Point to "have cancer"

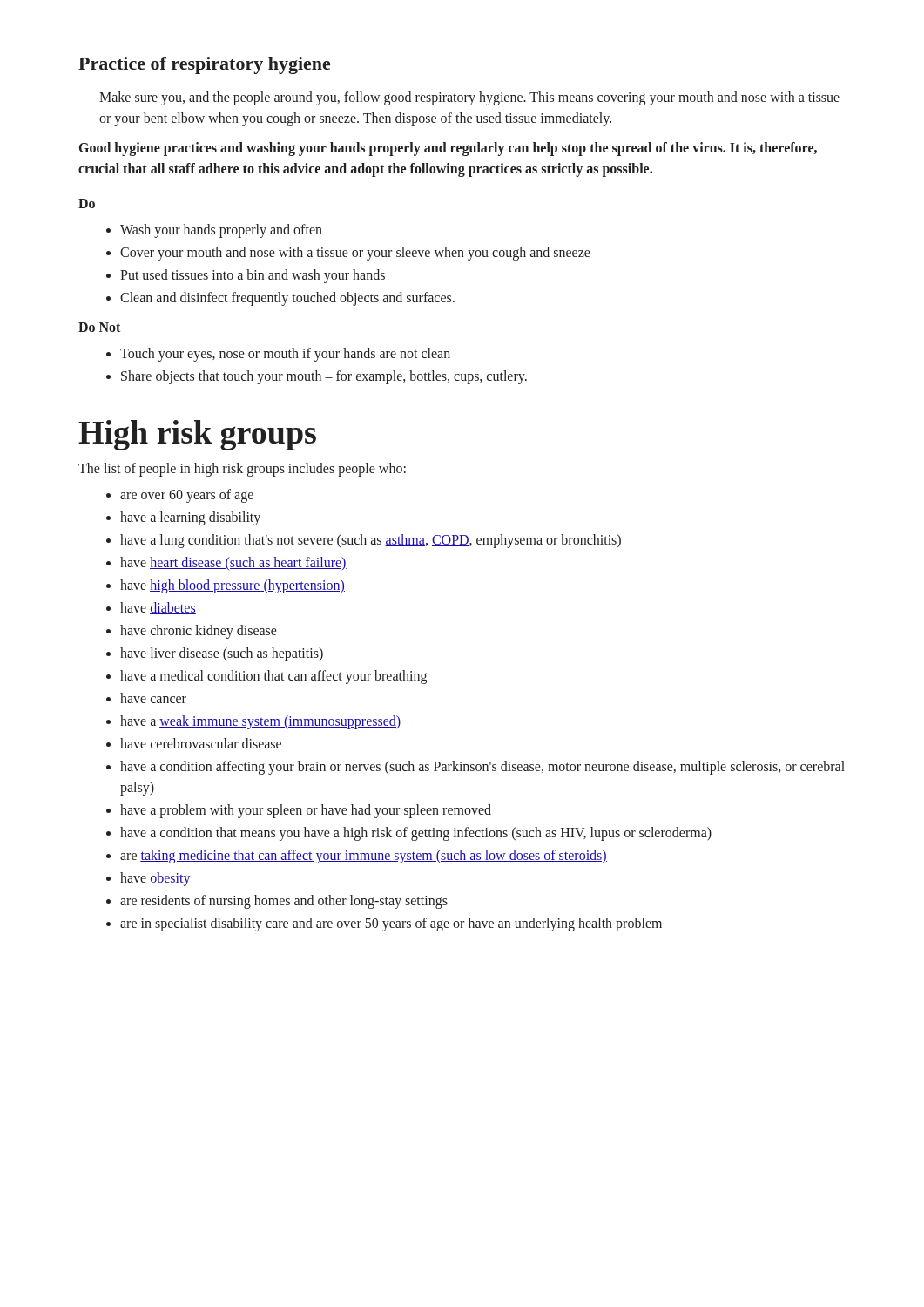tap(146, 698)
